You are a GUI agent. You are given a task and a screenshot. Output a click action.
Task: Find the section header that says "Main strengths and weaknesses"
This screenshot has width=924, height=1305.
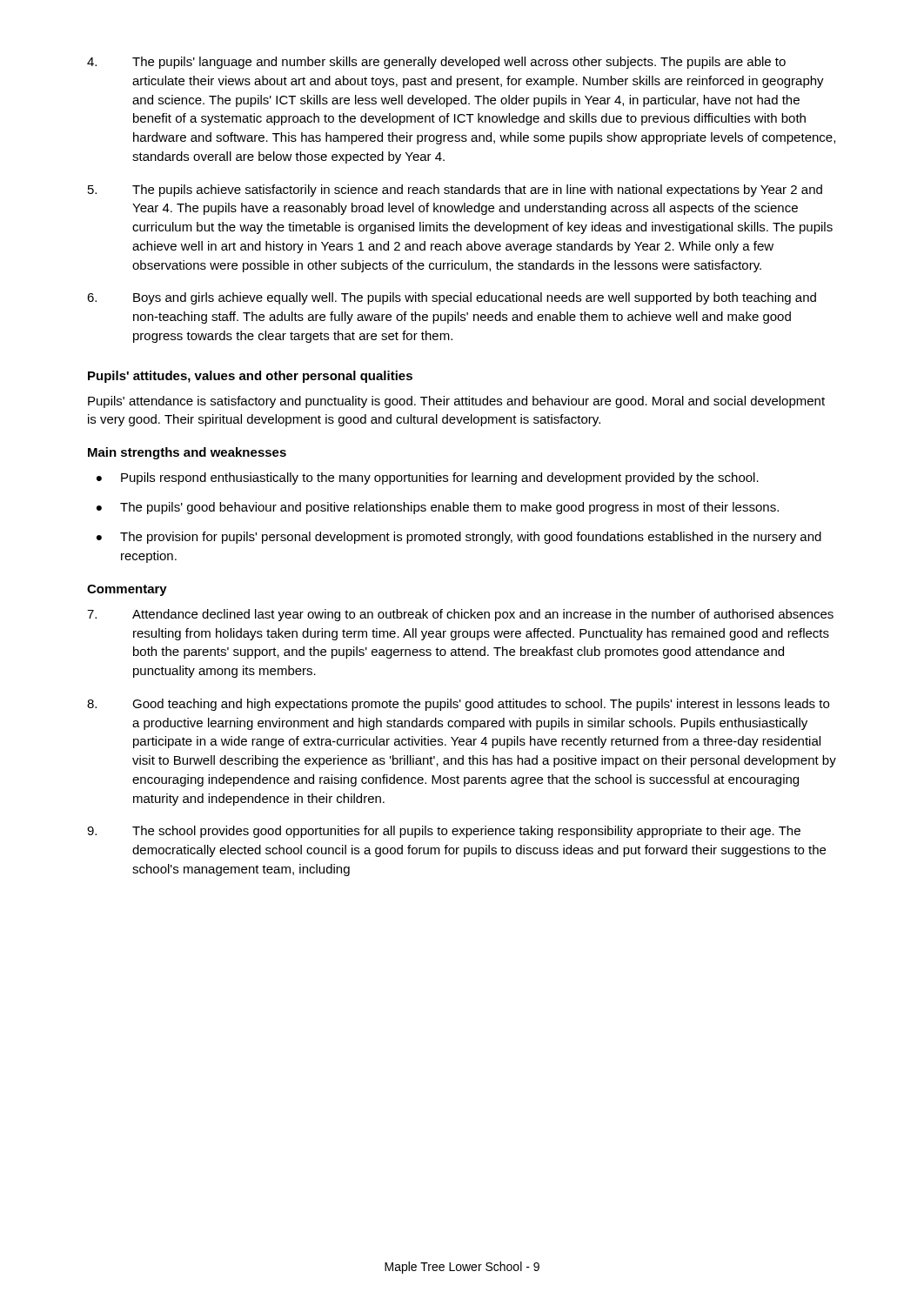click(187, 452)
